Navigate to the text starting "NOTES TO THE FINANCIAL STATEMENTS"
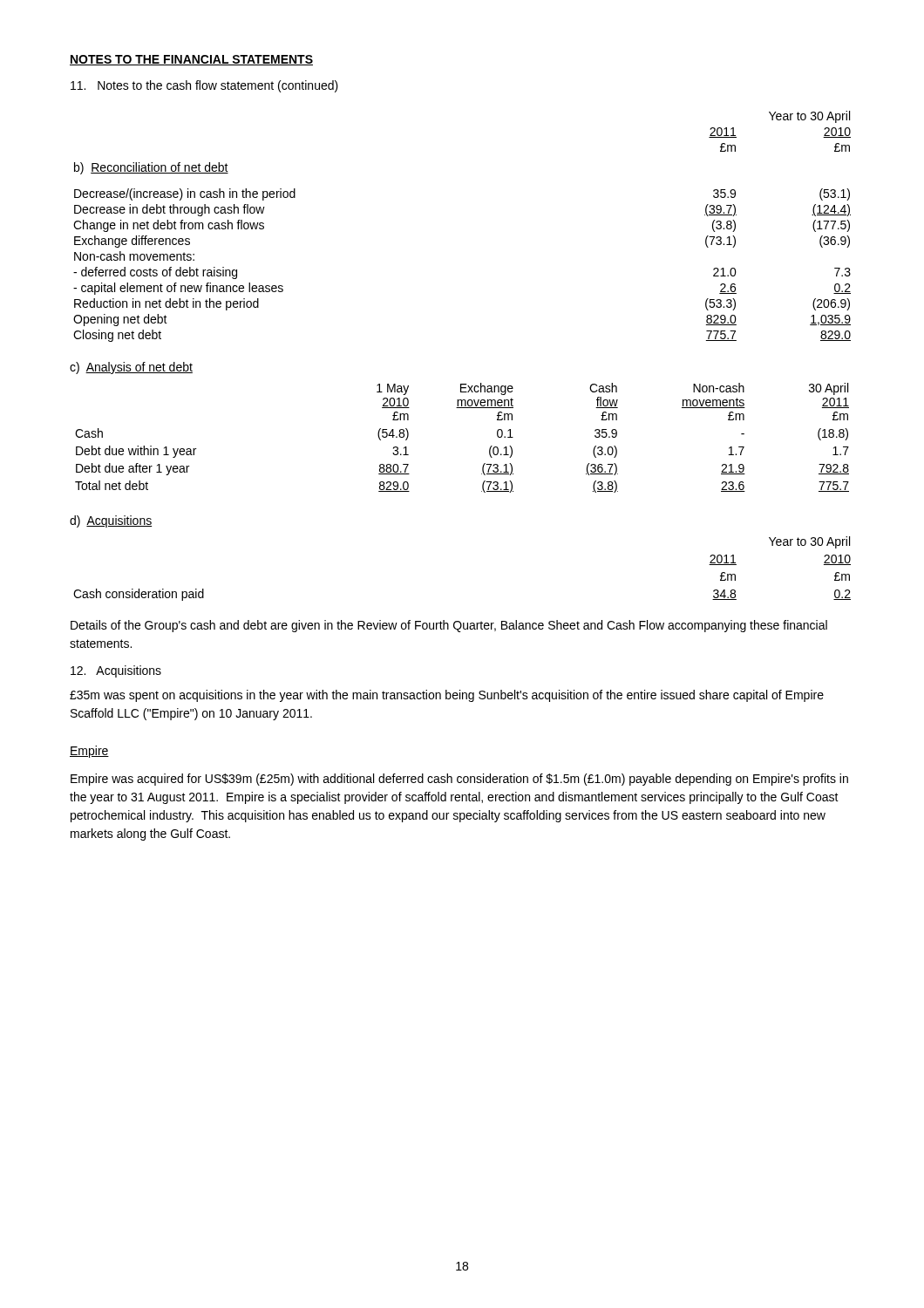 tap(191, 59)
